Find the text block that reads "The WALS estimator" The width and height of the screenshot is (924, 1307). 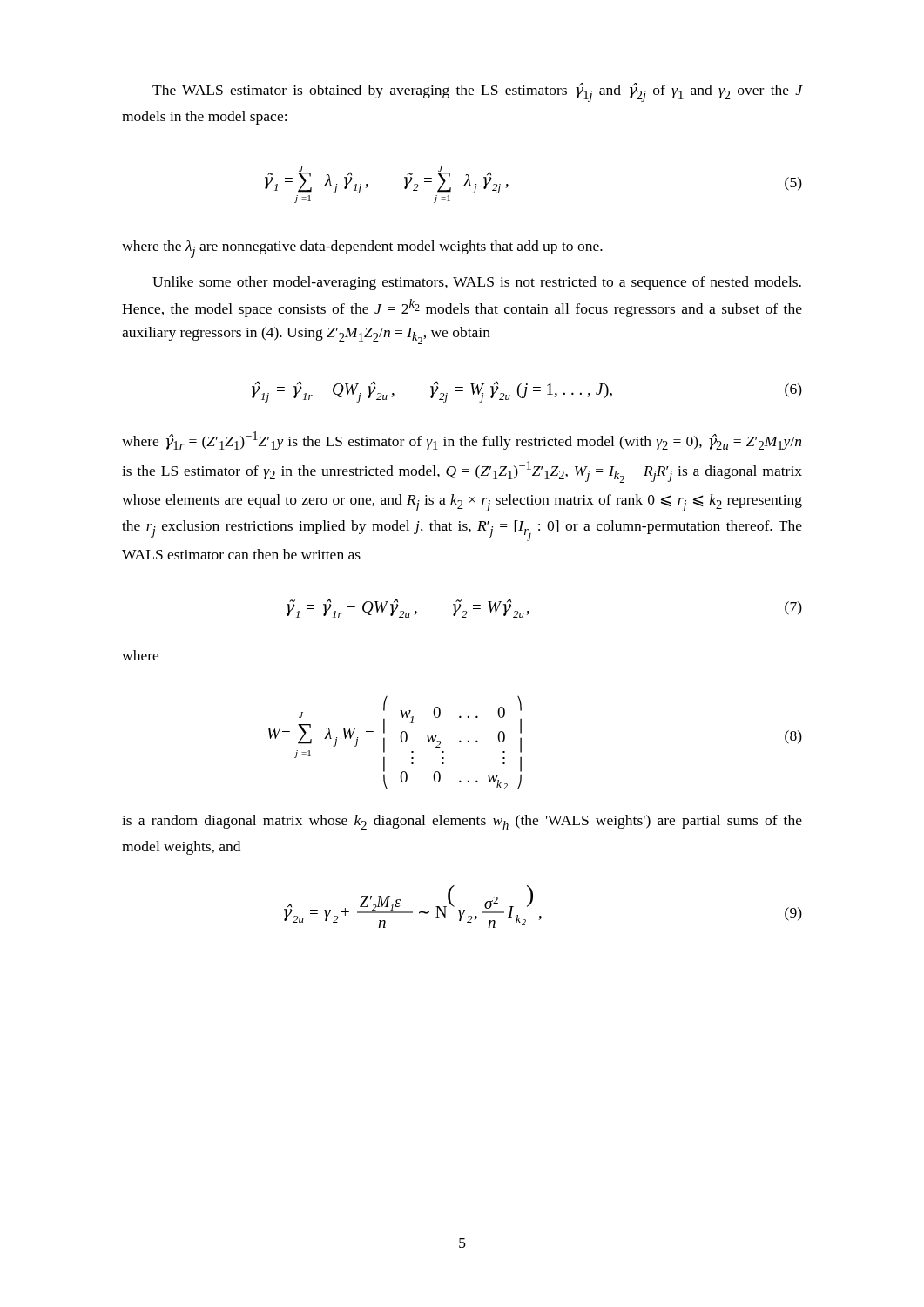pos(462,103)
